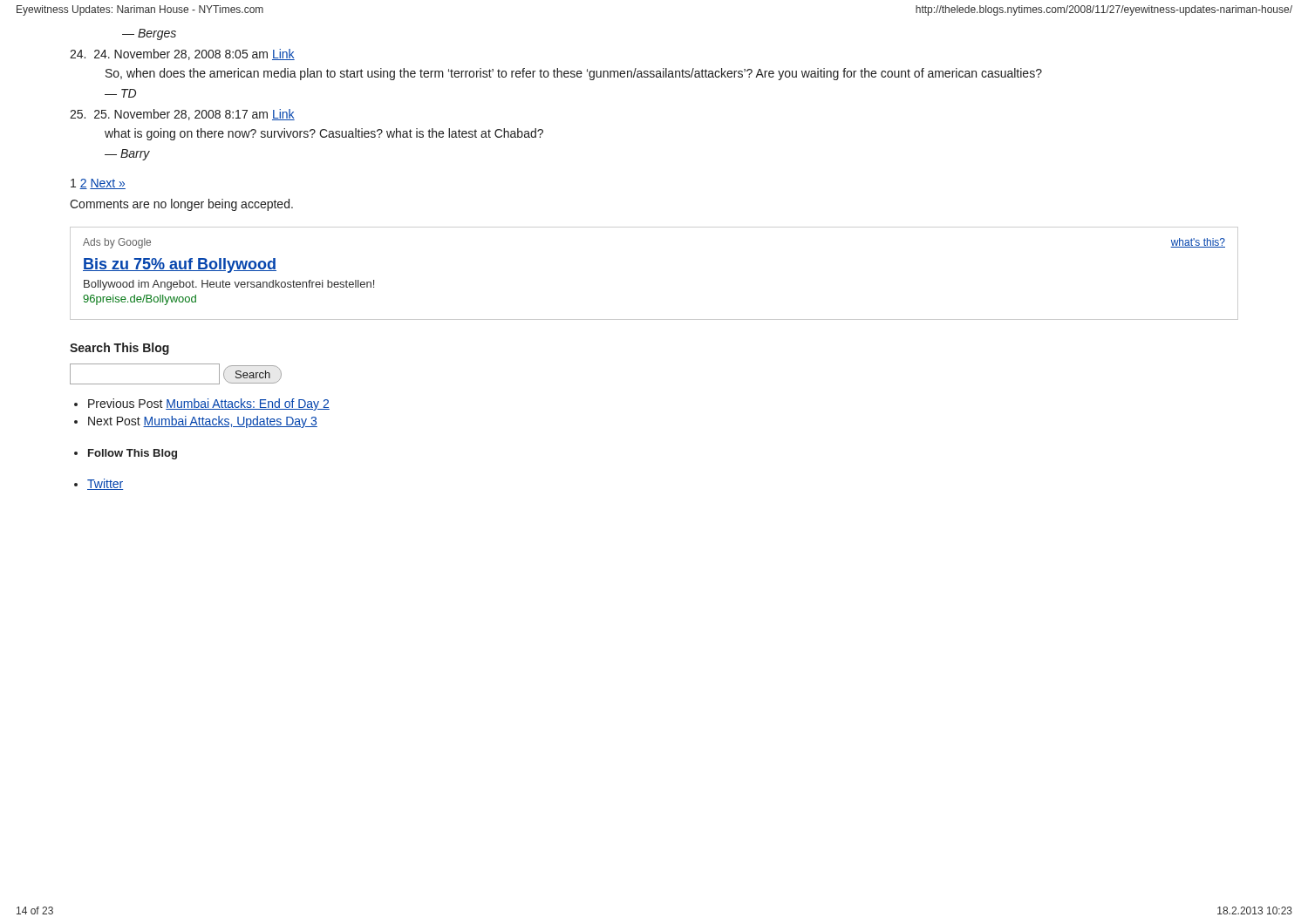This screenshot has height=924, width=1308.
Task: Click on the region starting "what is going on"
Action: click(324, 133)
